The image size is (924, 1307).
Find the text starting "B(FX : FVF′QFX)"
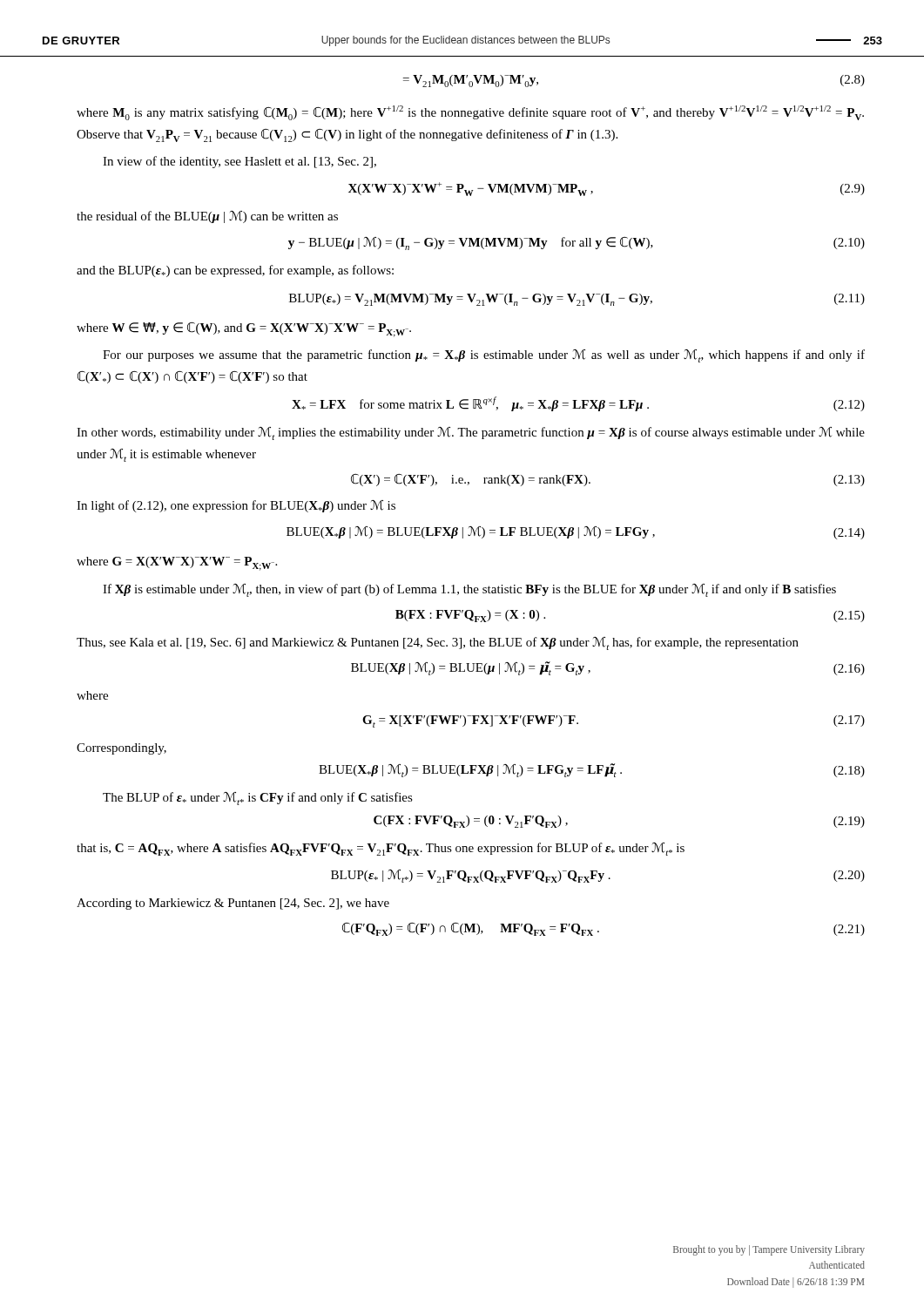pos(467,616)
